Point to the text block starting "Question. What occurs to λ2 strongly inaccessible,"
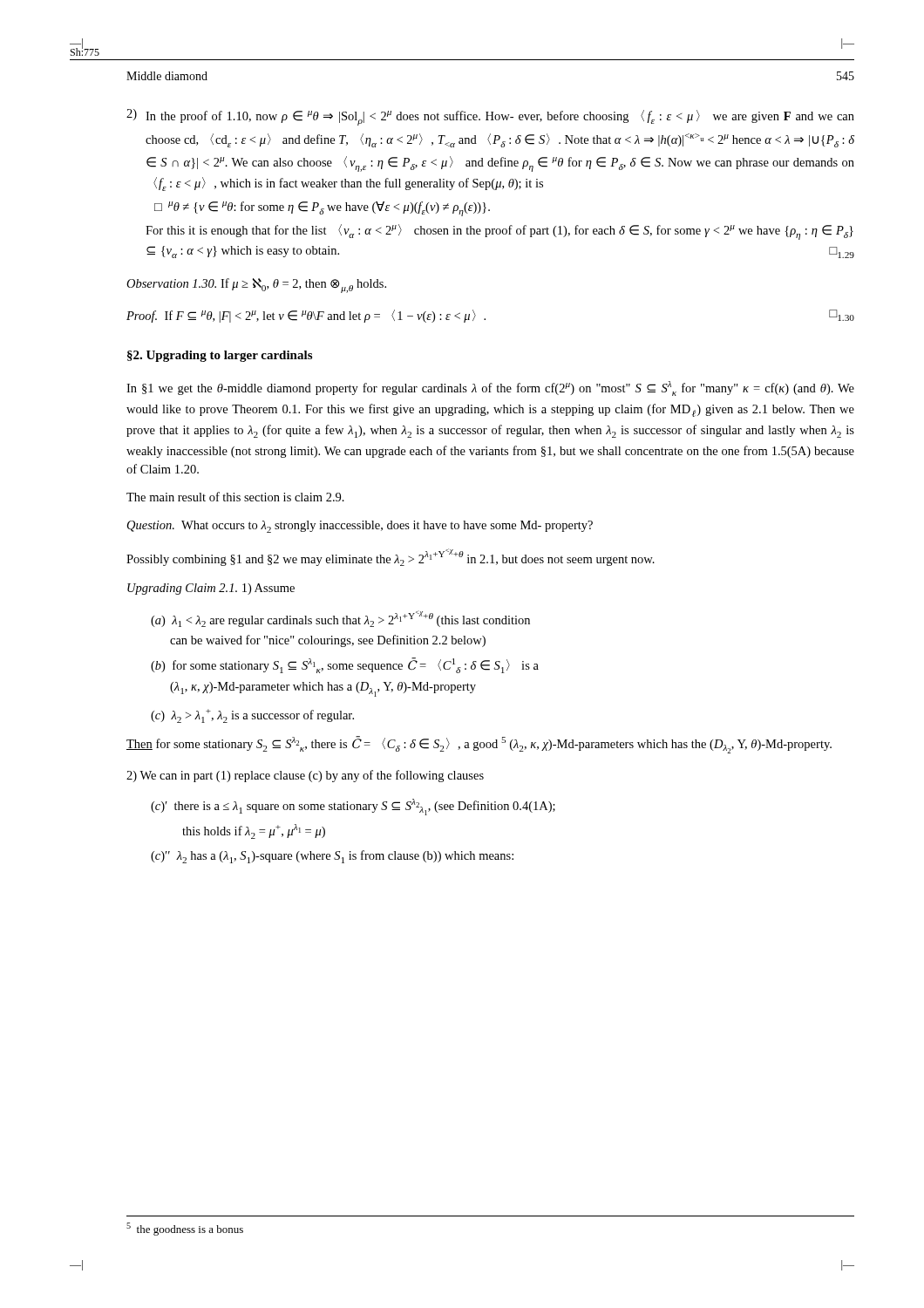Image resolution: width=924 pixels, height=1308 pixels. tap(360, 526)
